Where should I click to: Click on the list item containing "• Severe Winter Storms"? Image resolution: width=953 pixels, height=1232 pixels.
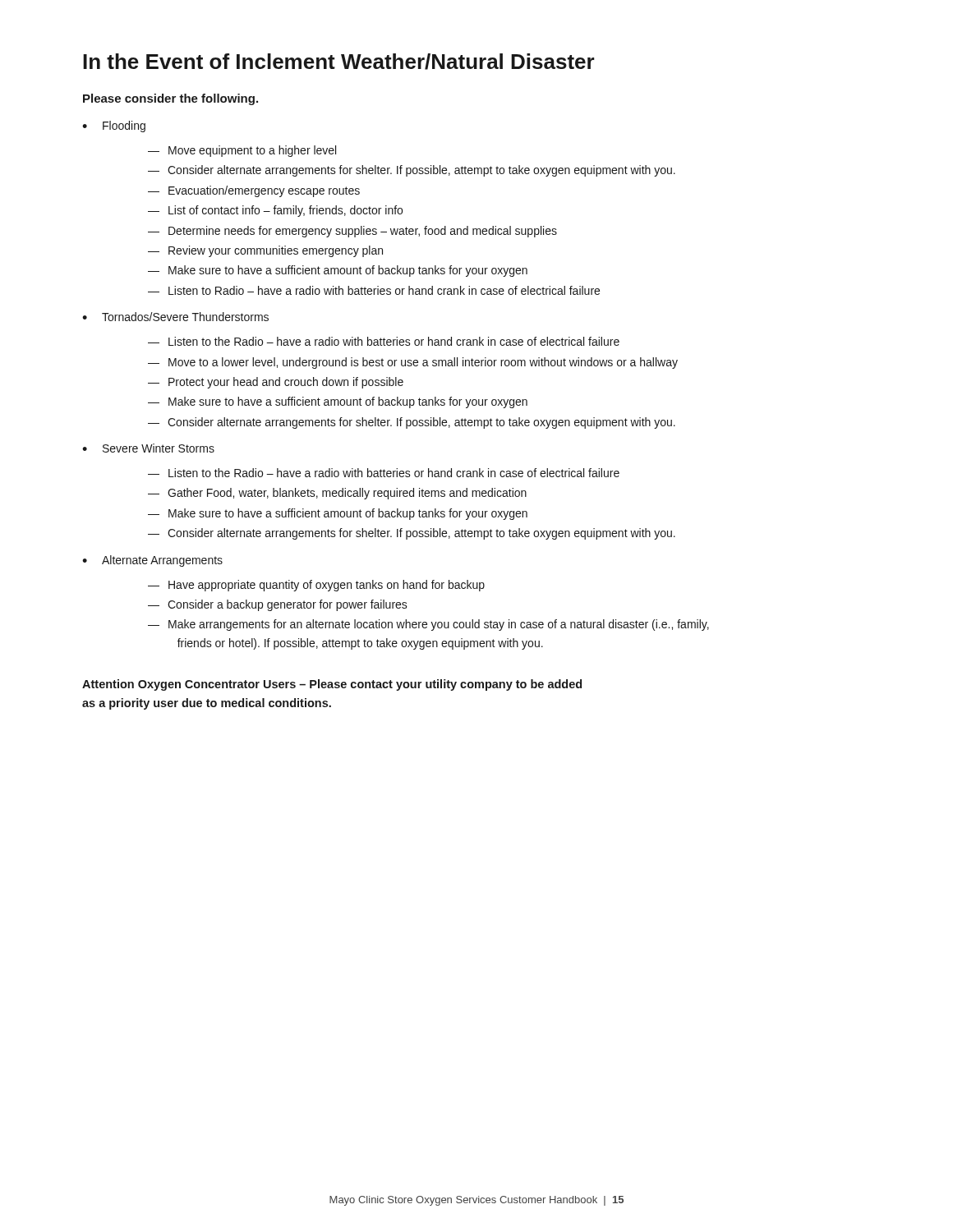tap(148, 450)
